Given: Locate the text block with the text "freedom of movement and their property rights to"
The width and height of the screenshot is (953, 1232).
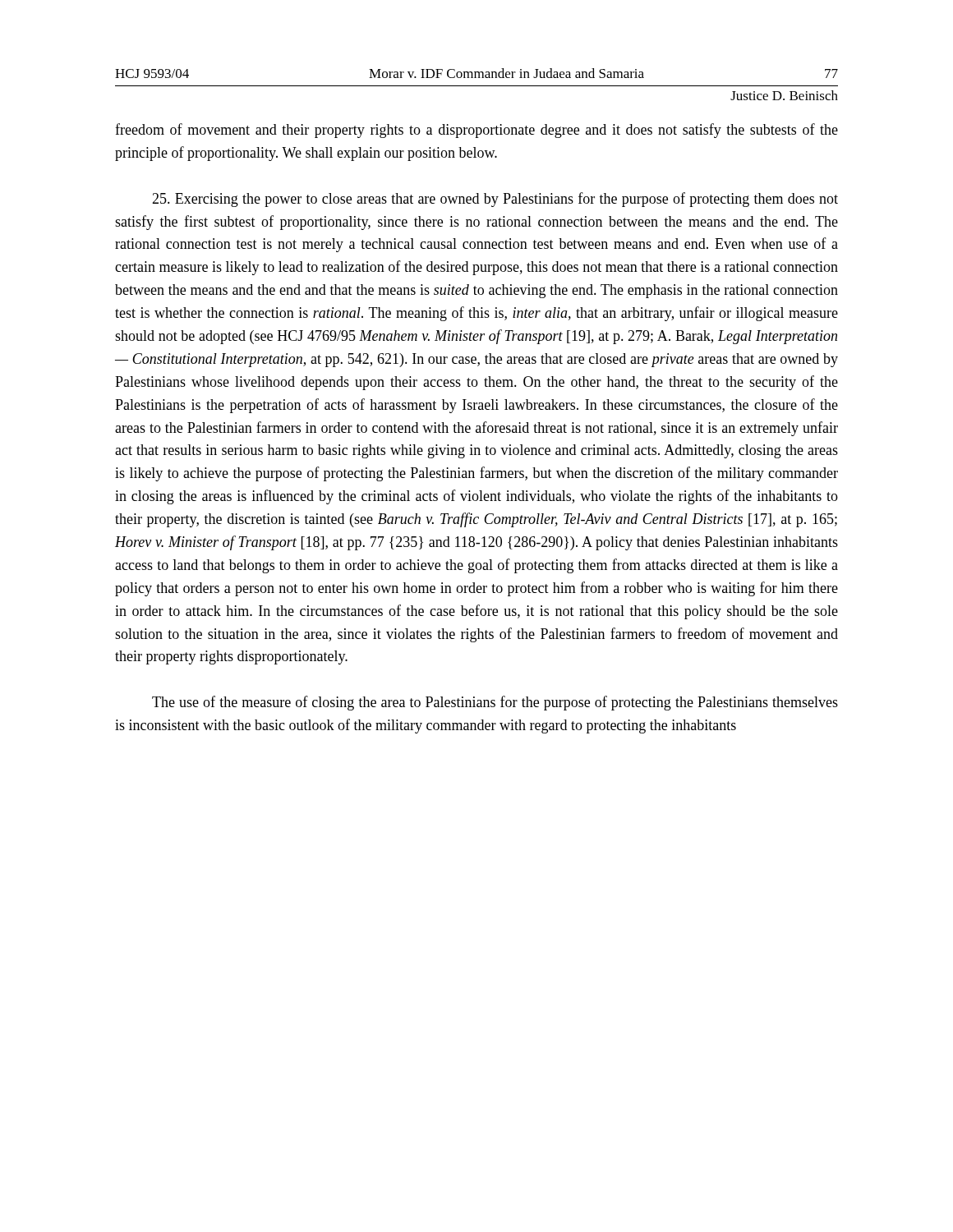Looking at the screenshot, I should coord(476,428).
